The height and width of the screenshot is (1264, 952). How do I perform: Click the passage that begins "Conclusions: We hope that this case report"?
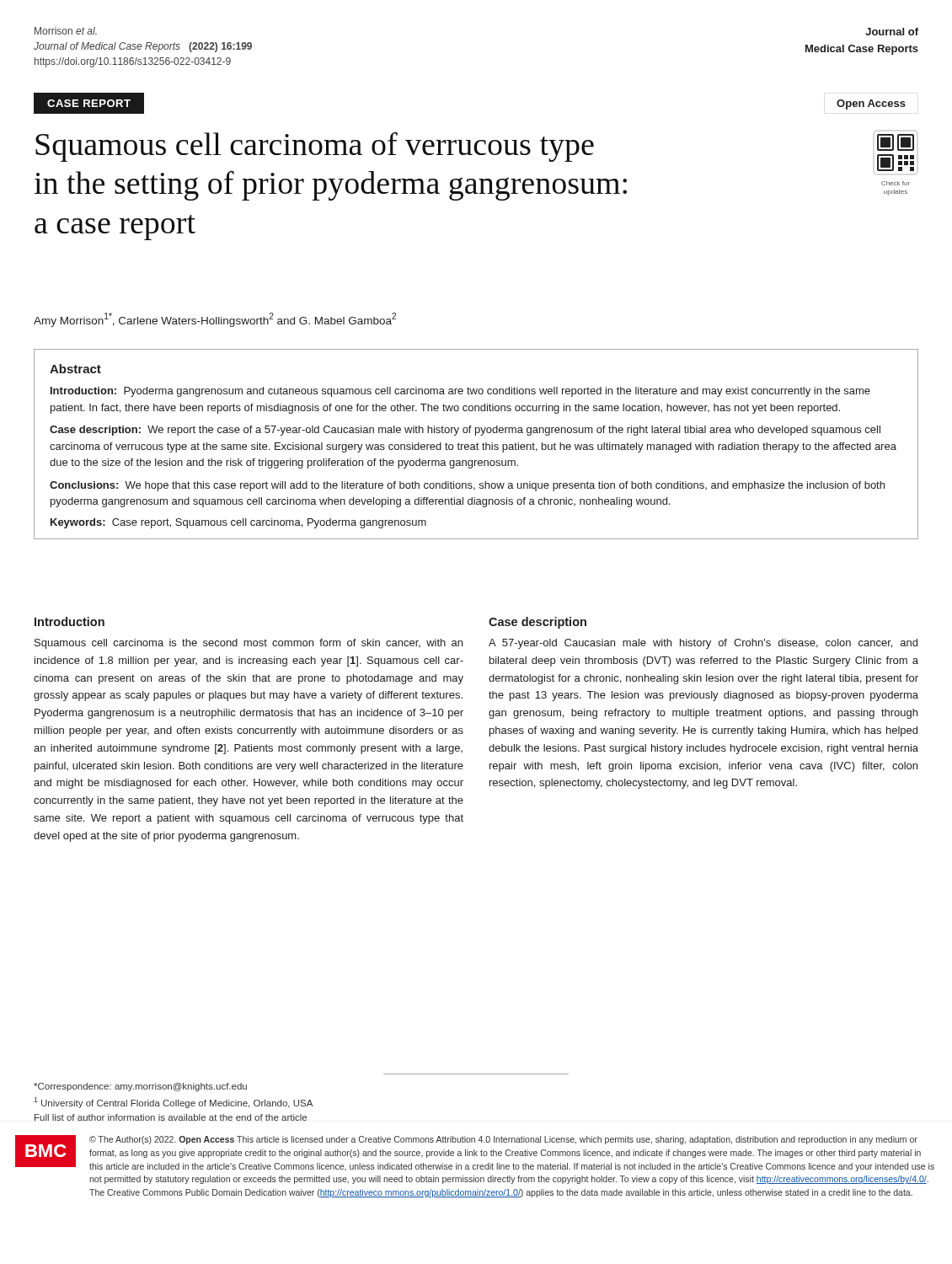(x=468, y=493)
